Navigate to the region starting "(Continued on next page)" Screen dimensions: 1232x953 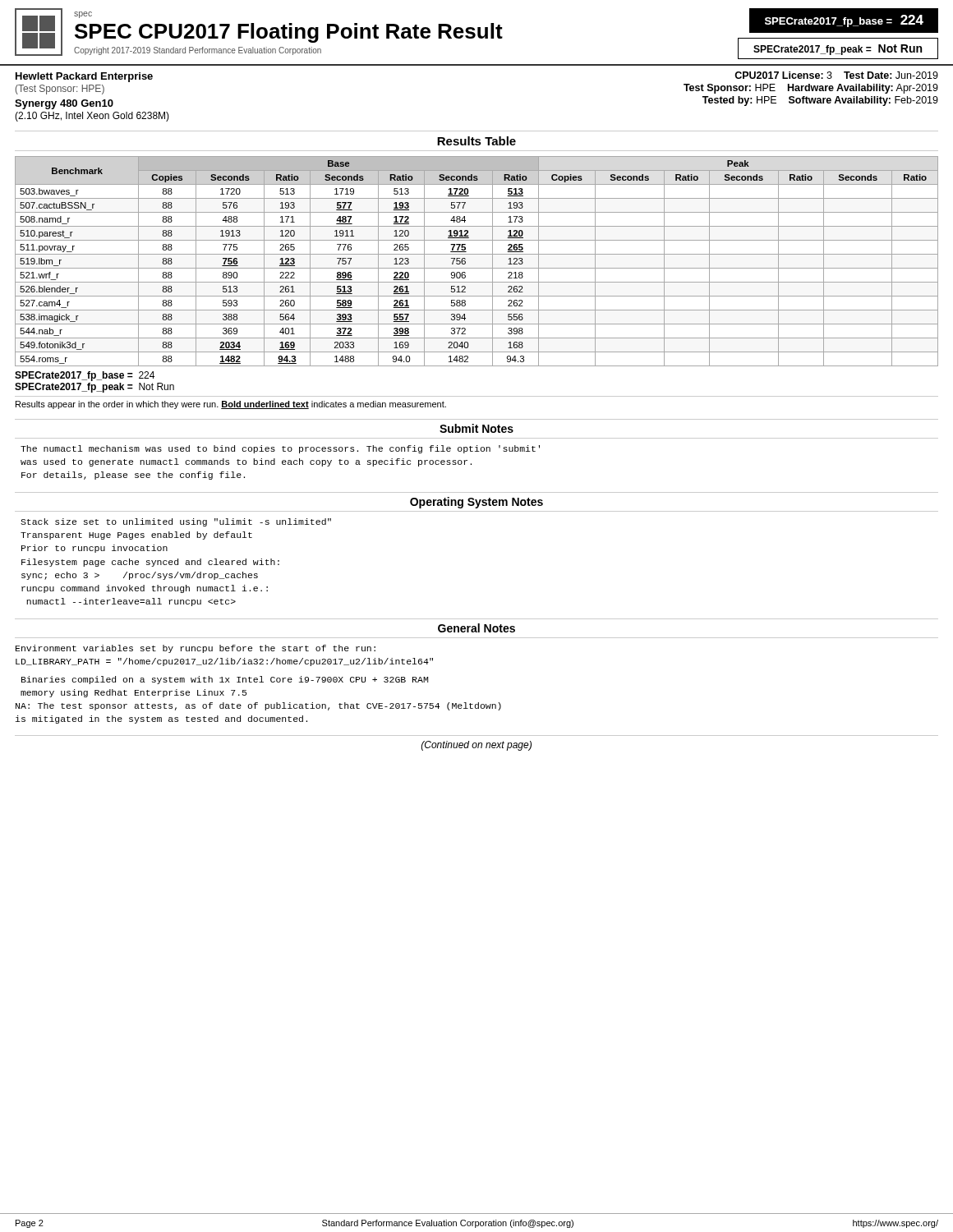[x=476, y=745]
